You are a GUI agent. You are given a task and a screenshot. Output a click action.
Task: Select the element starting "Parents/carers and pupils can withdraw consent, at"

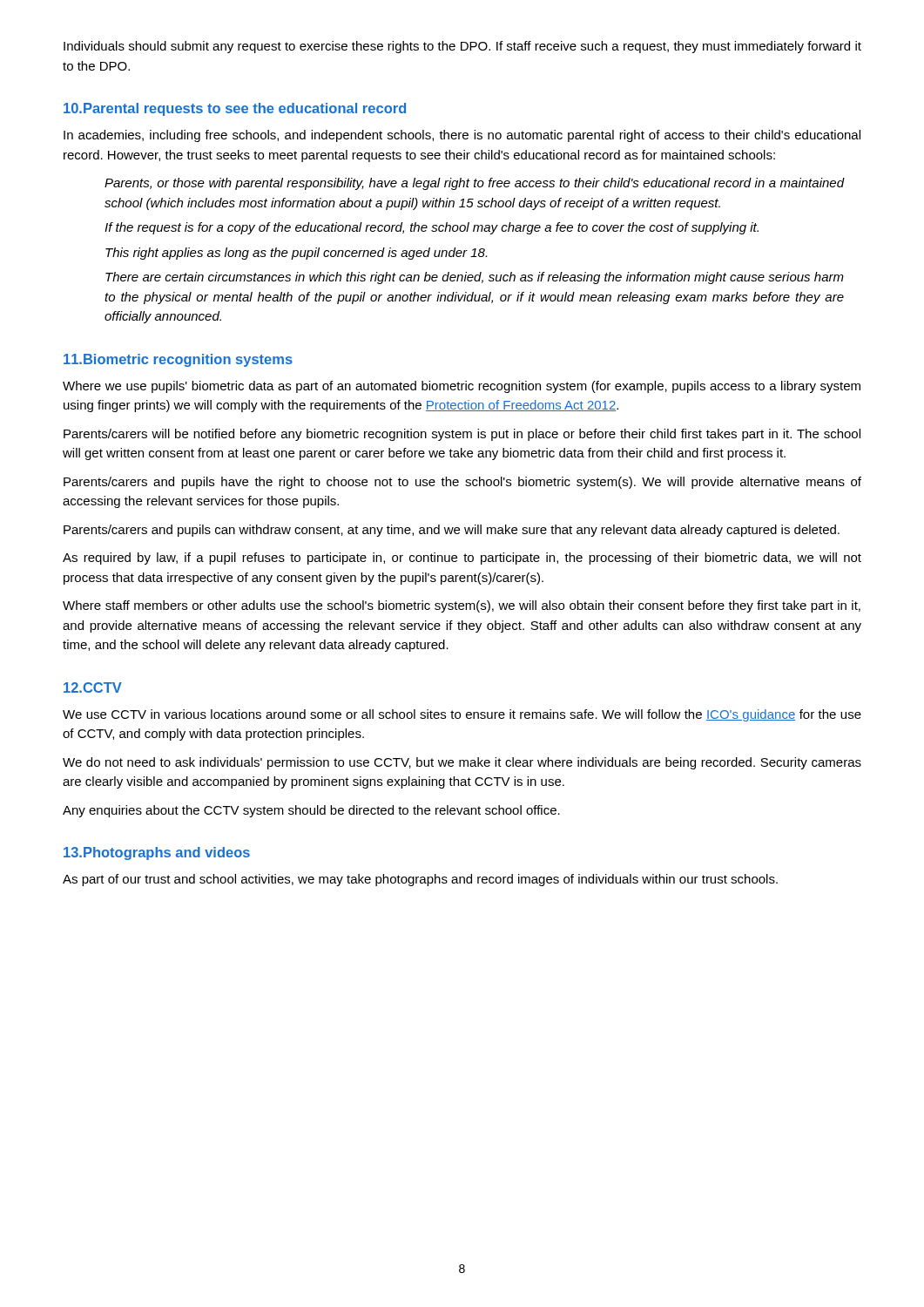click(452, 529)
